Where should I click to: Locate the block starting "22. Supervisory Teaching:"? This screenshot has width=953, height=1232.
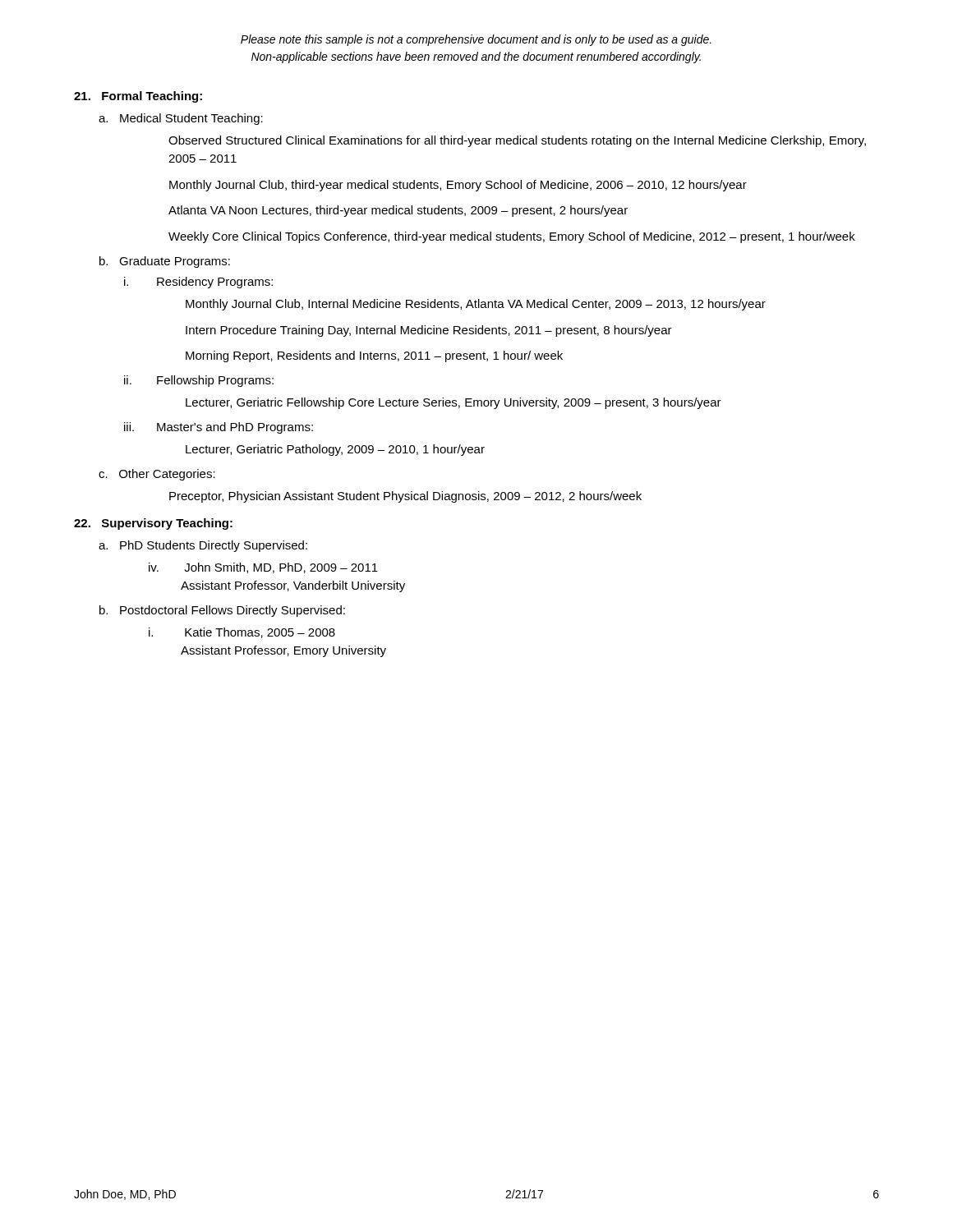(154, 523)
